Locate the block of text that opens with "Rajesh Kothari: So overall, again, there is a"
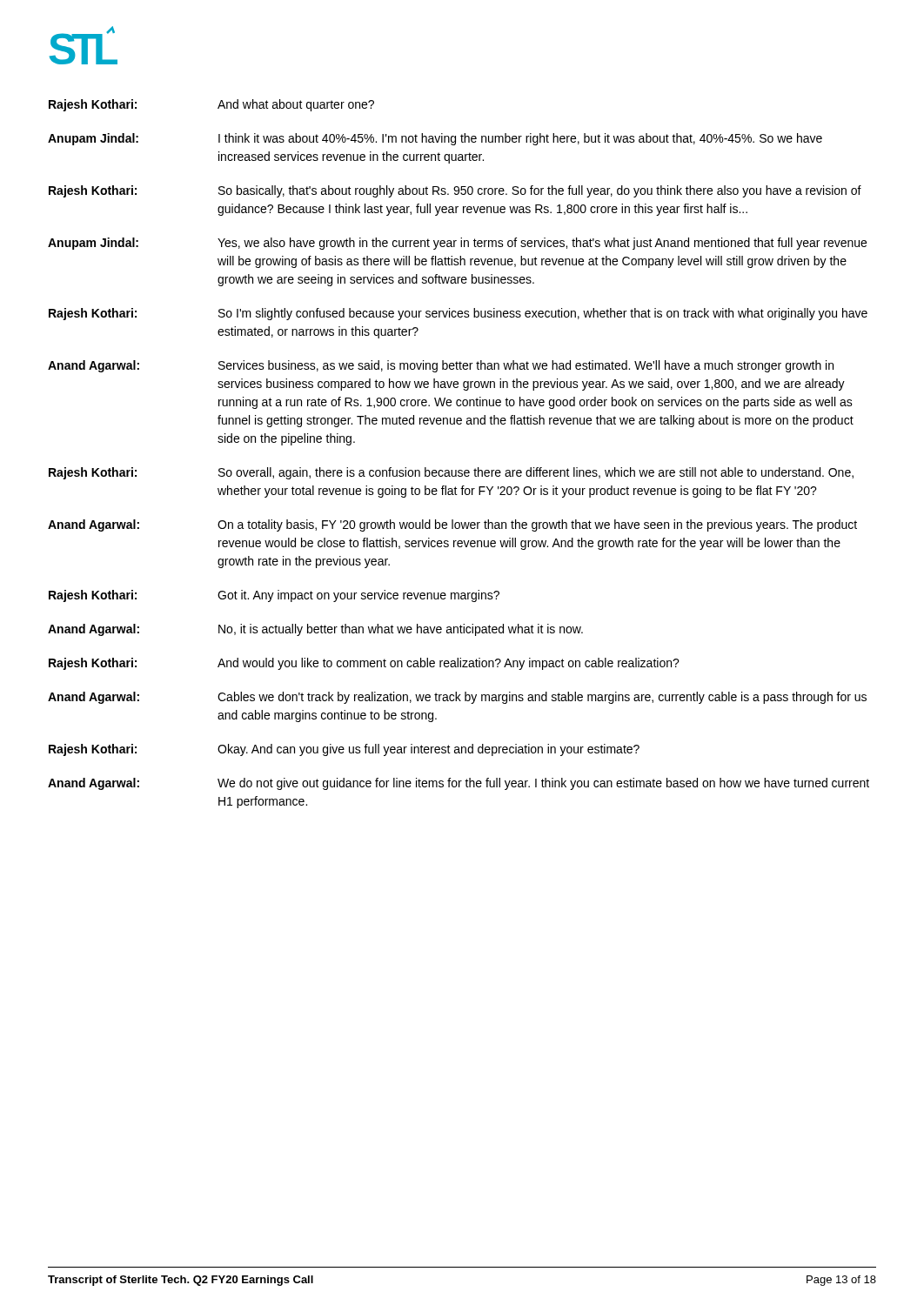This screenshot has height=1305, width=924. pyautogui.click(x=462, y=482)
